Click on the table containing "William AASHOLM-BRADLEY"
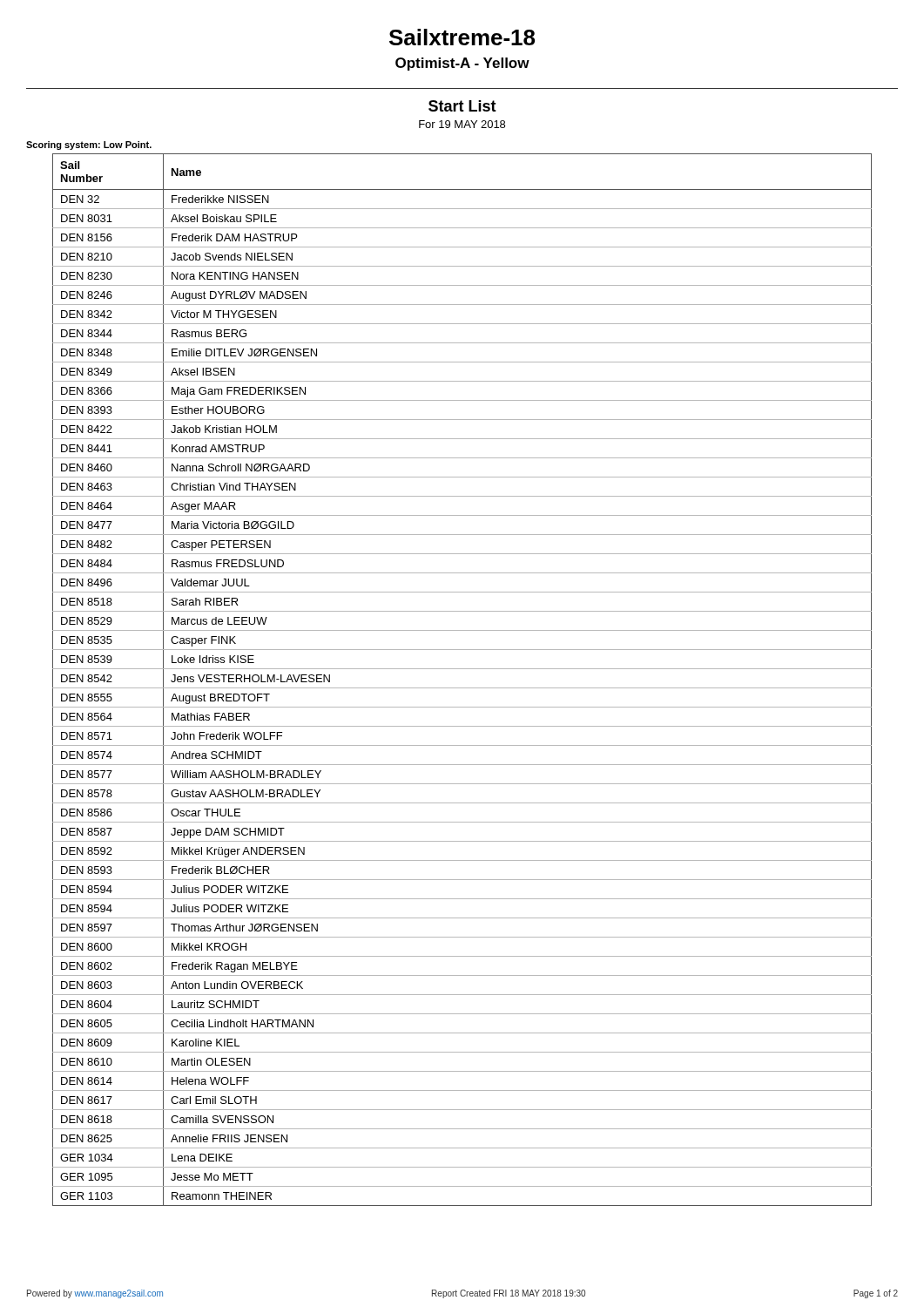This screenshot has width=924, height=1307. pos(462,680)
